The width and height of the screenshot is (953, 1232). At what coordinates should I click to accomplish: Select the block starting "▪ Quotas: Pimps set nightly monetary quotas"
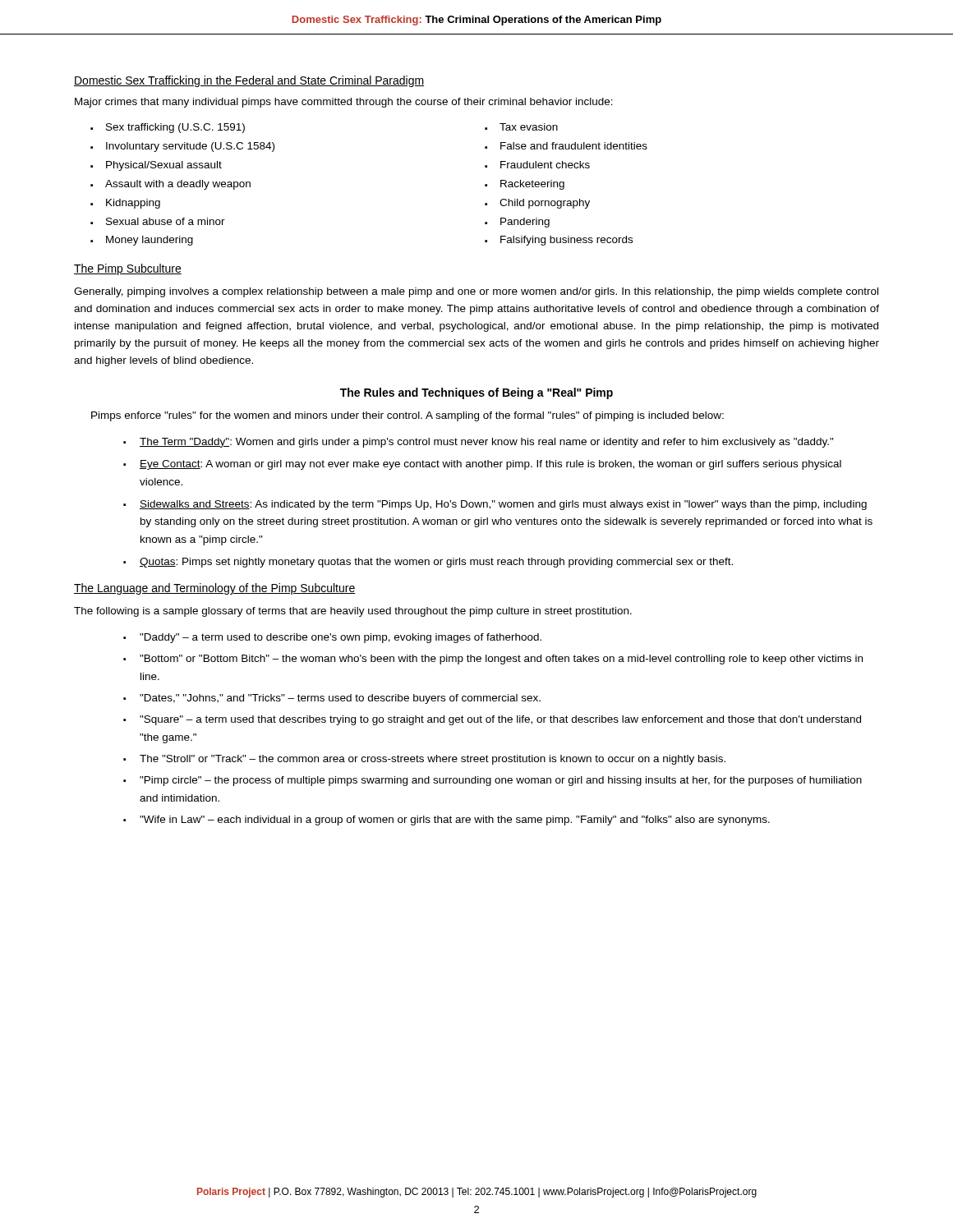click(429, 561)
